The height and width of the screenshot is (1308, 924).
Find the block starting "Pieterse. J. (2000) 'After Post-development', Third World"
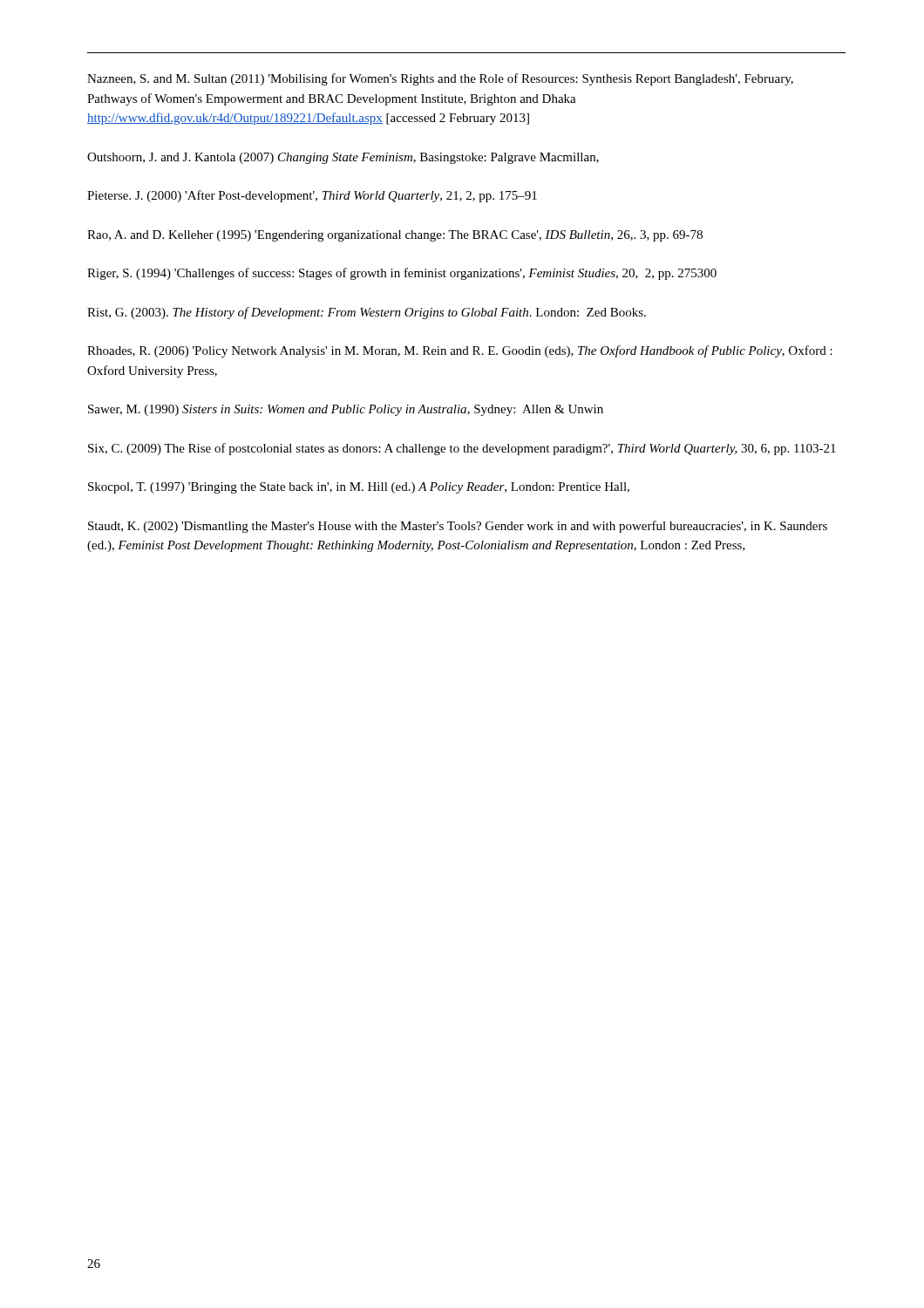pos(466,196)
